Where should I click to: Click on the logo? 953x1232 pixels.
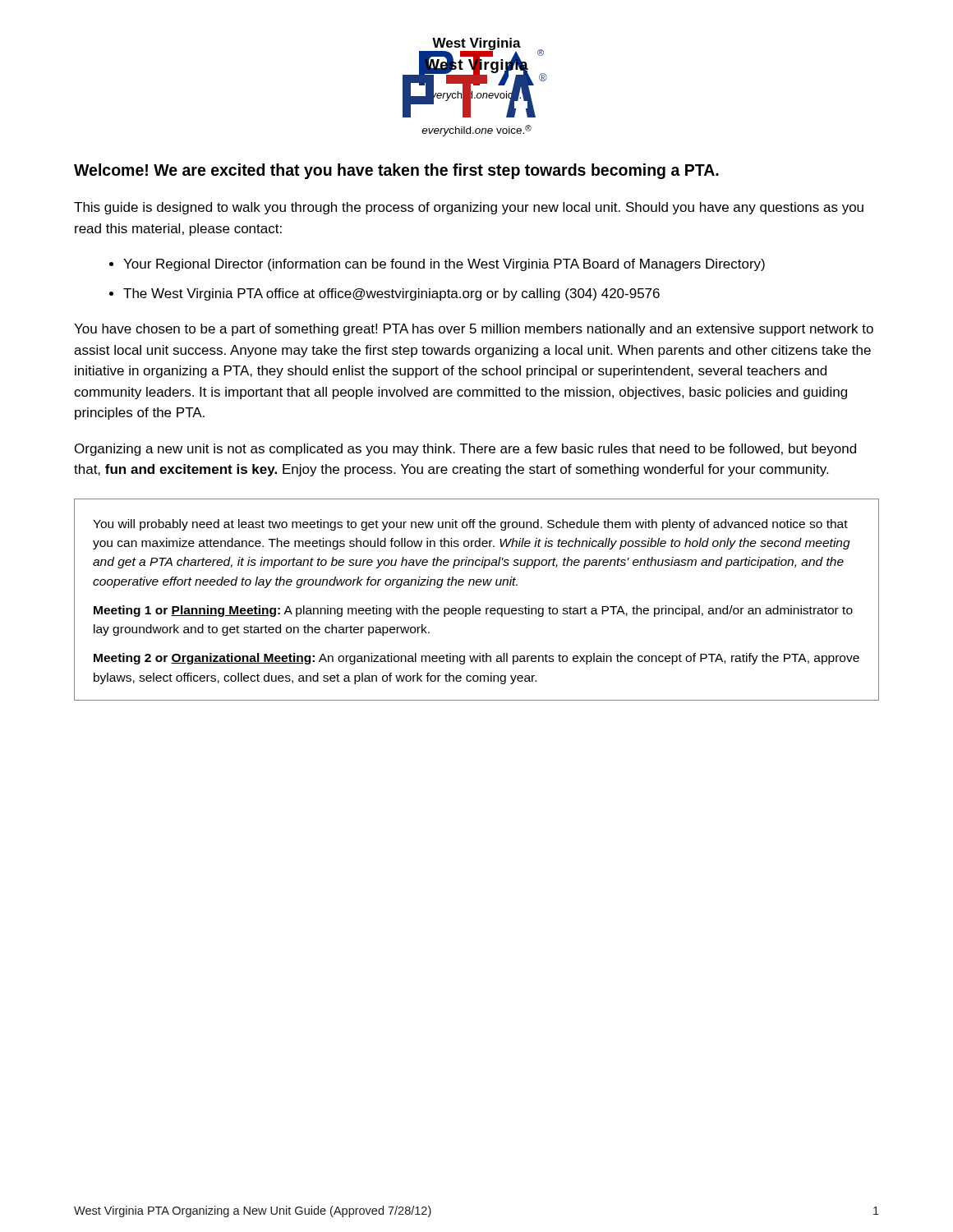[476, 99]
